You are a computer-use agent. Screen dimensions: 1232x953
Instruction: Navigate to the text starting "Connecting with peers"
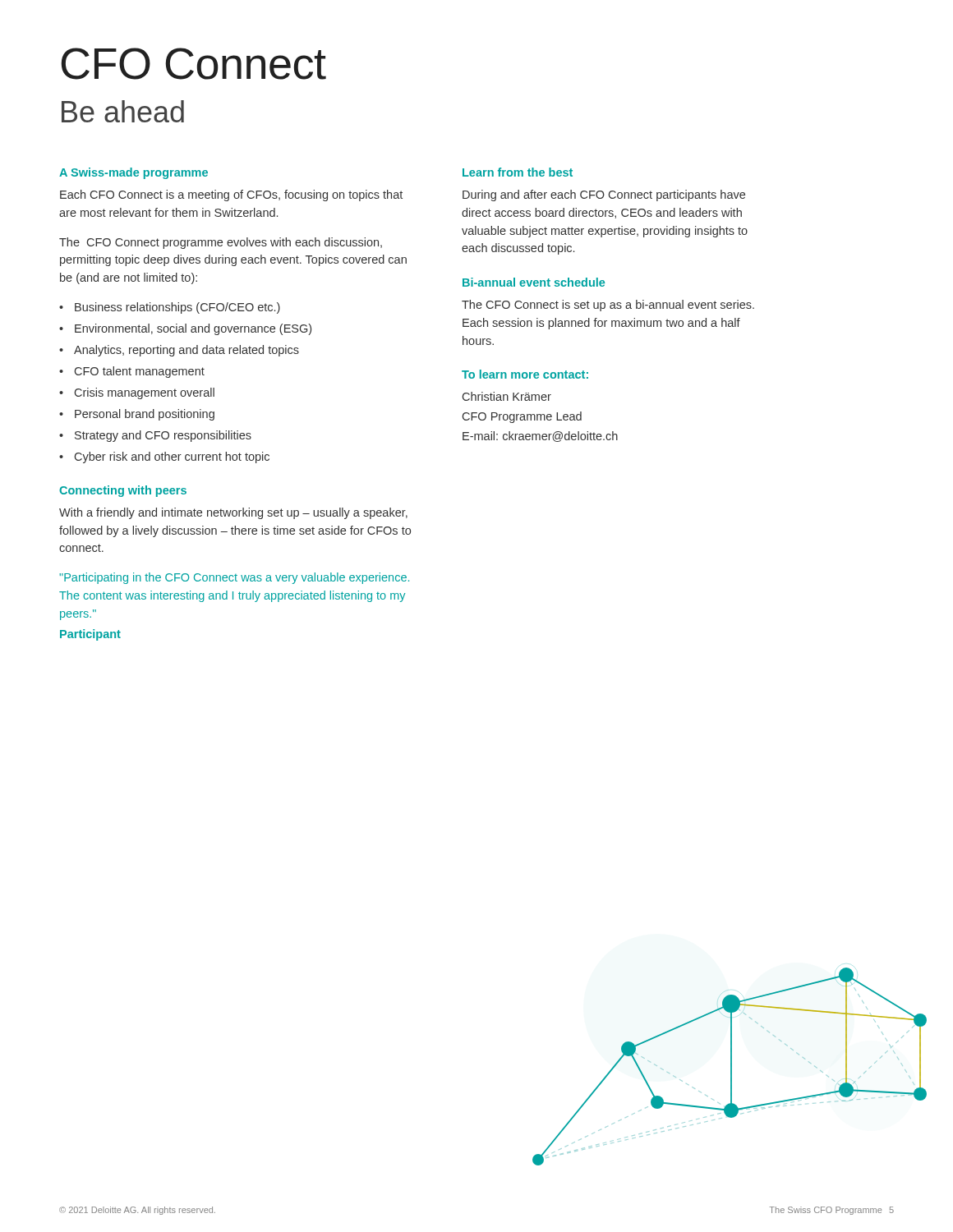click(123, 491)
